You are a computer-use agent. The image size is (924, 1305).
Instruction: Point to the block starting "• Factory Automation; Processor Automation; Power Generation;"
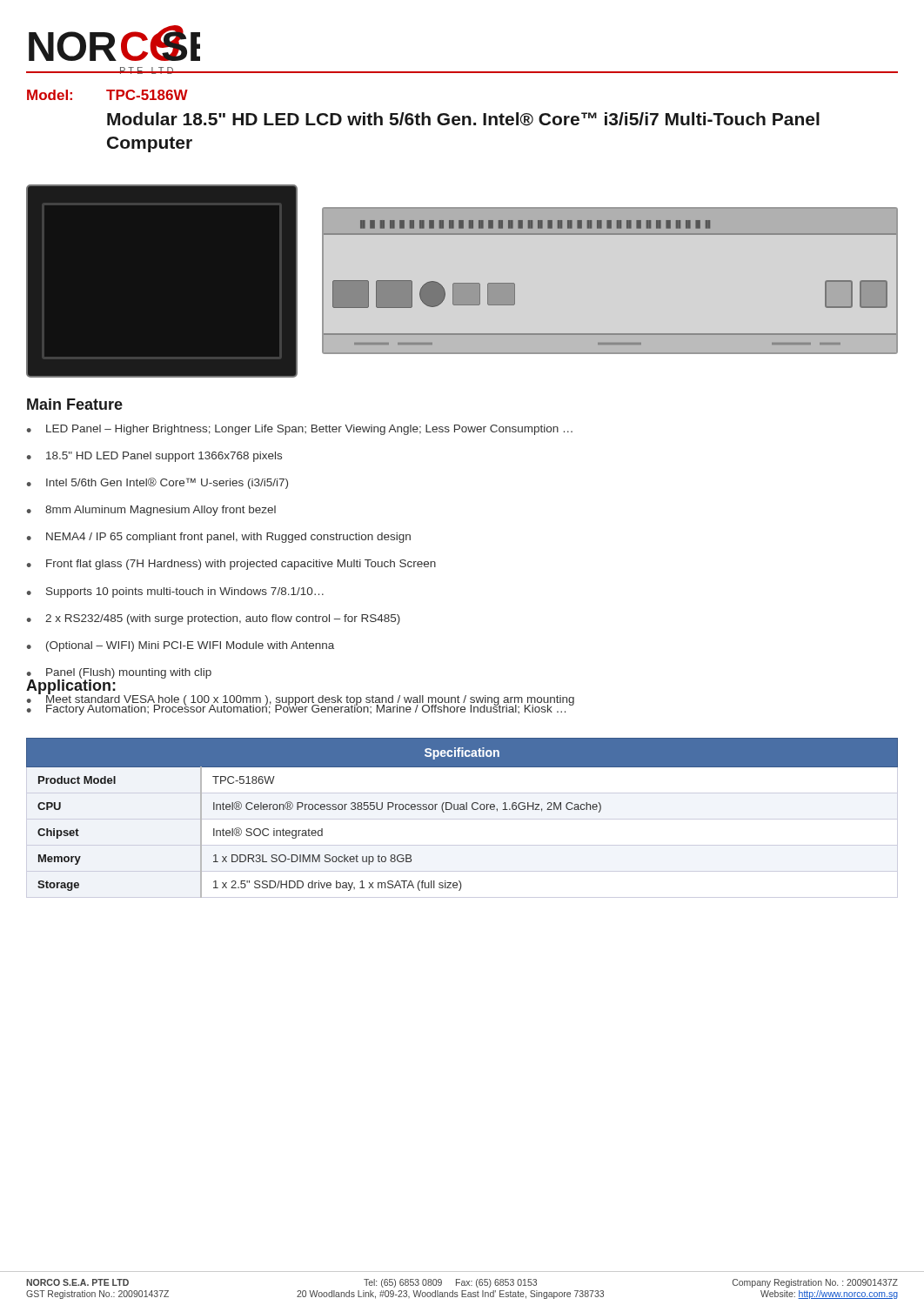297,711
